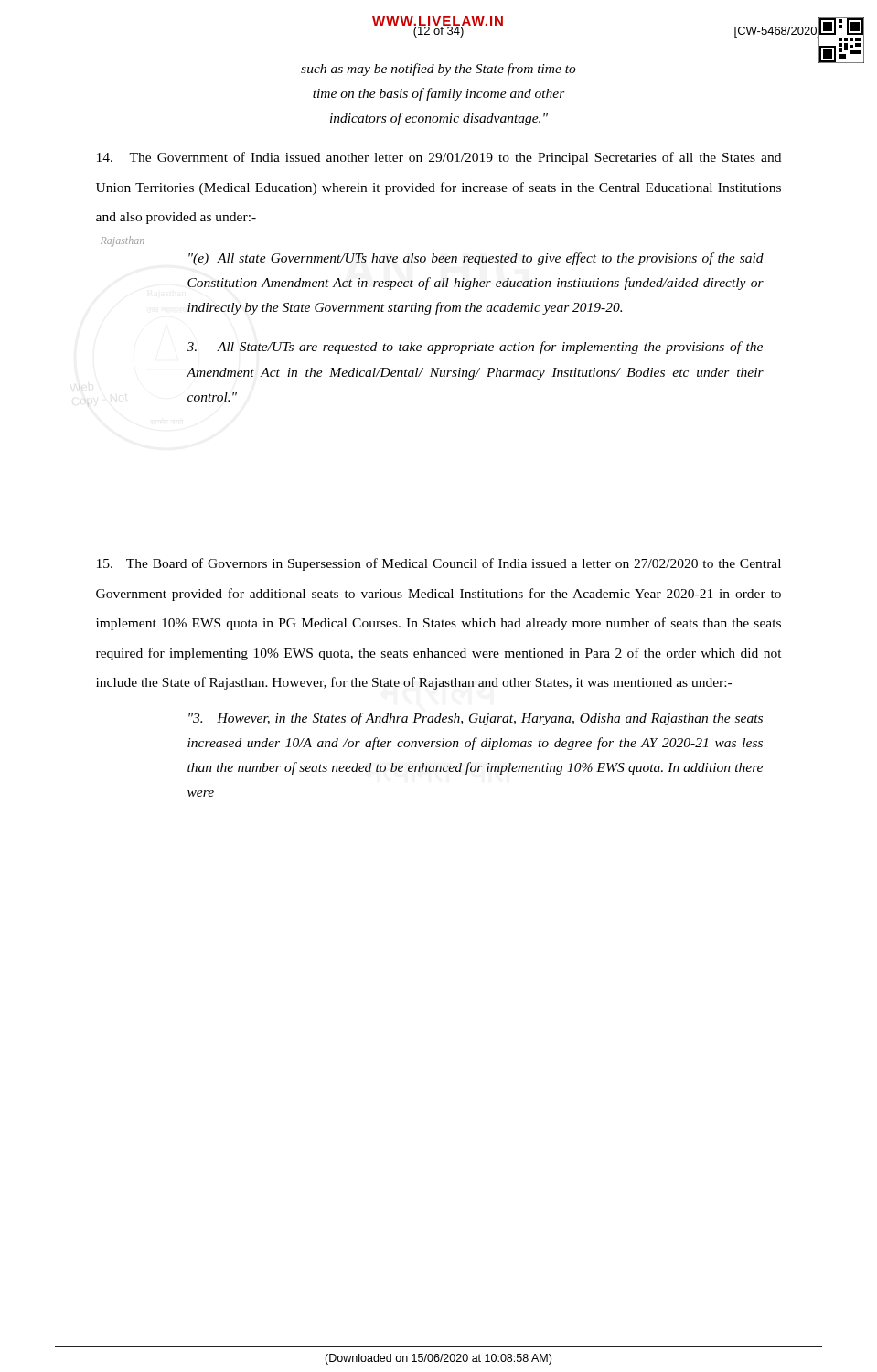Point to the text starting "The Government of India"
Image resolution: width=877 pixels, height=1372 pixels.
[438, 187]
